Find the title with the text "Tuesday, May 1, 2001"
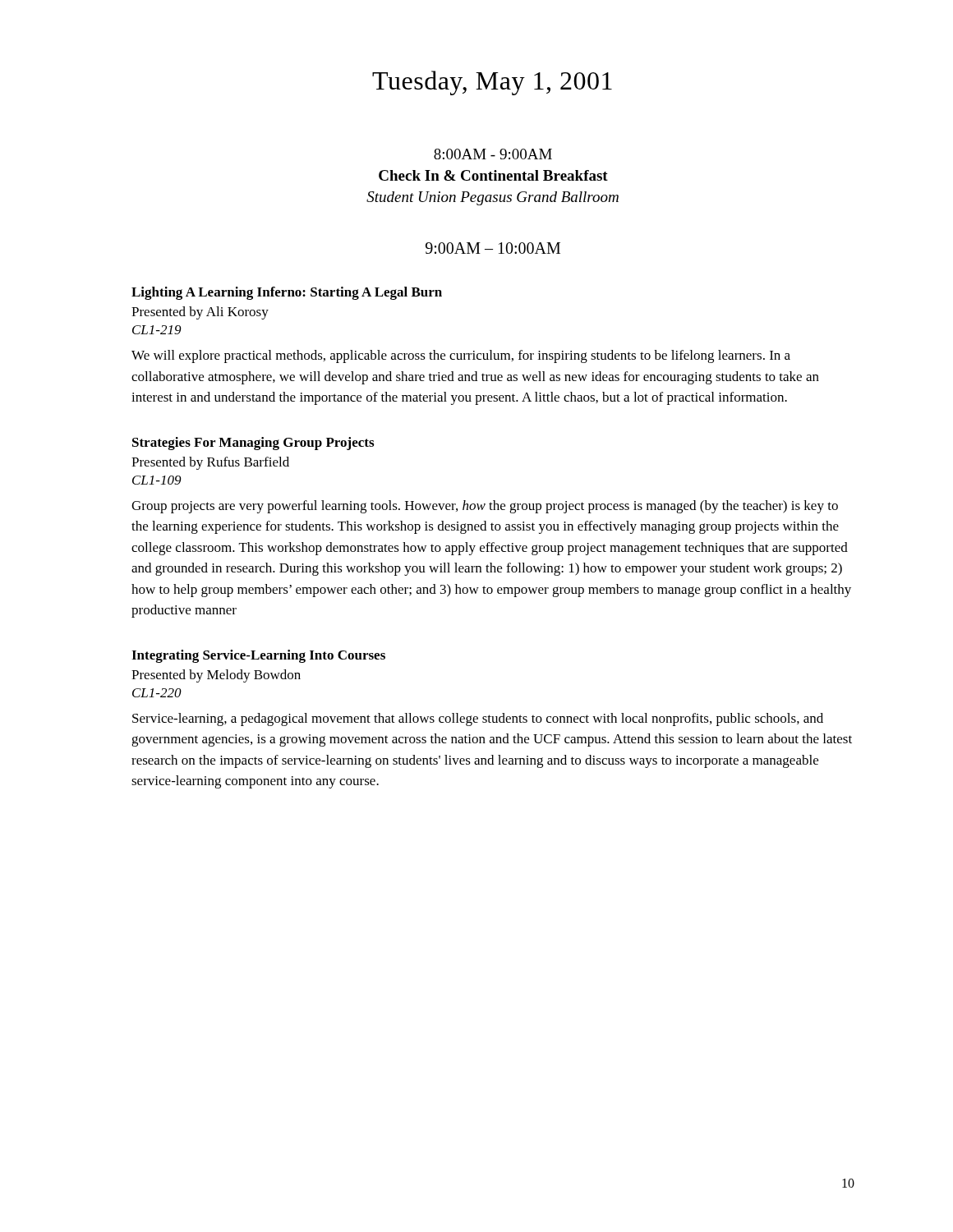The width and height of the screenshot is (953, 1232). click(x=493, y=80)
